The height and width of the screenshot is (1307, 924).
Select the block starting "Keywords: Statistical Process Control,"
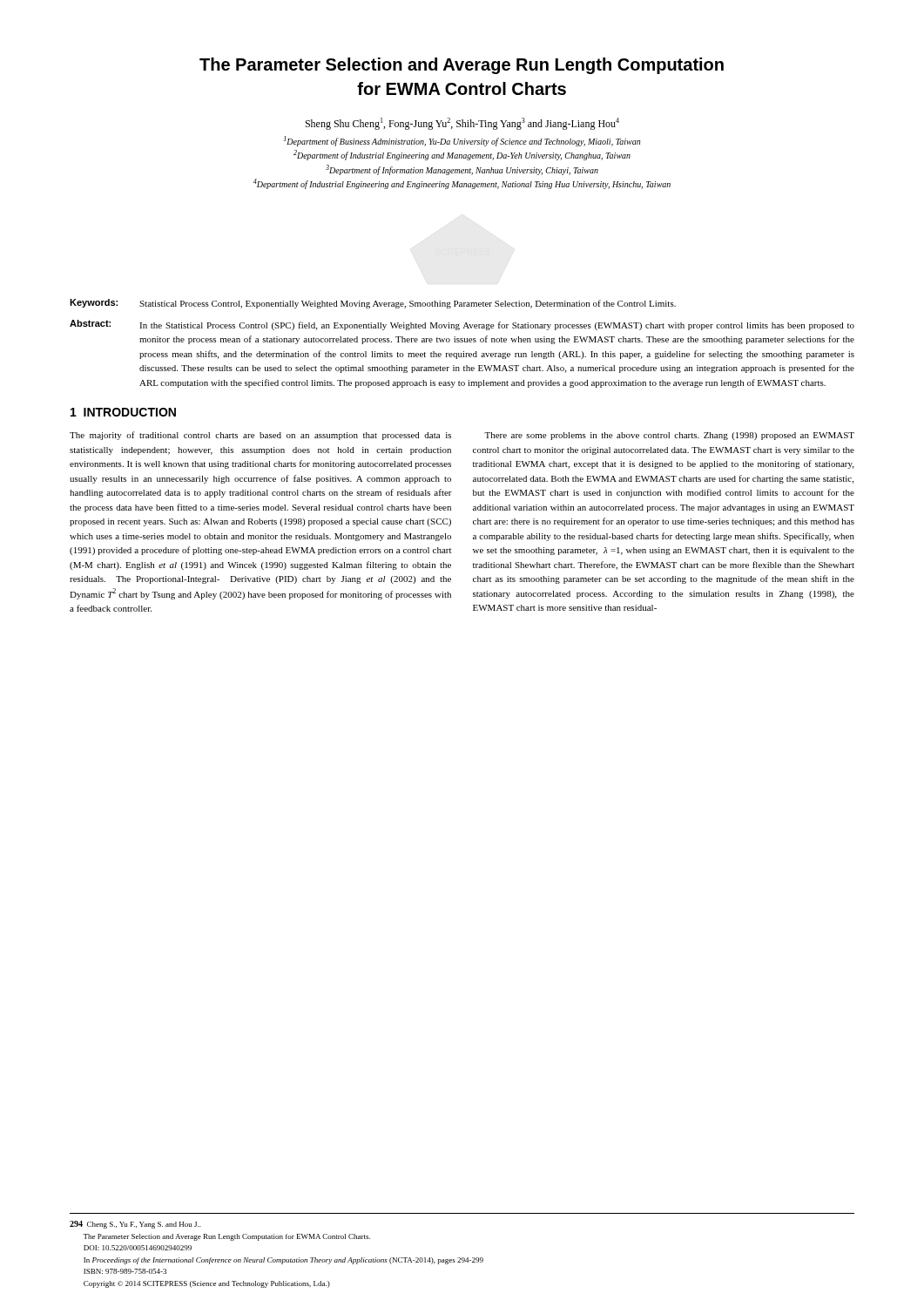462,304
